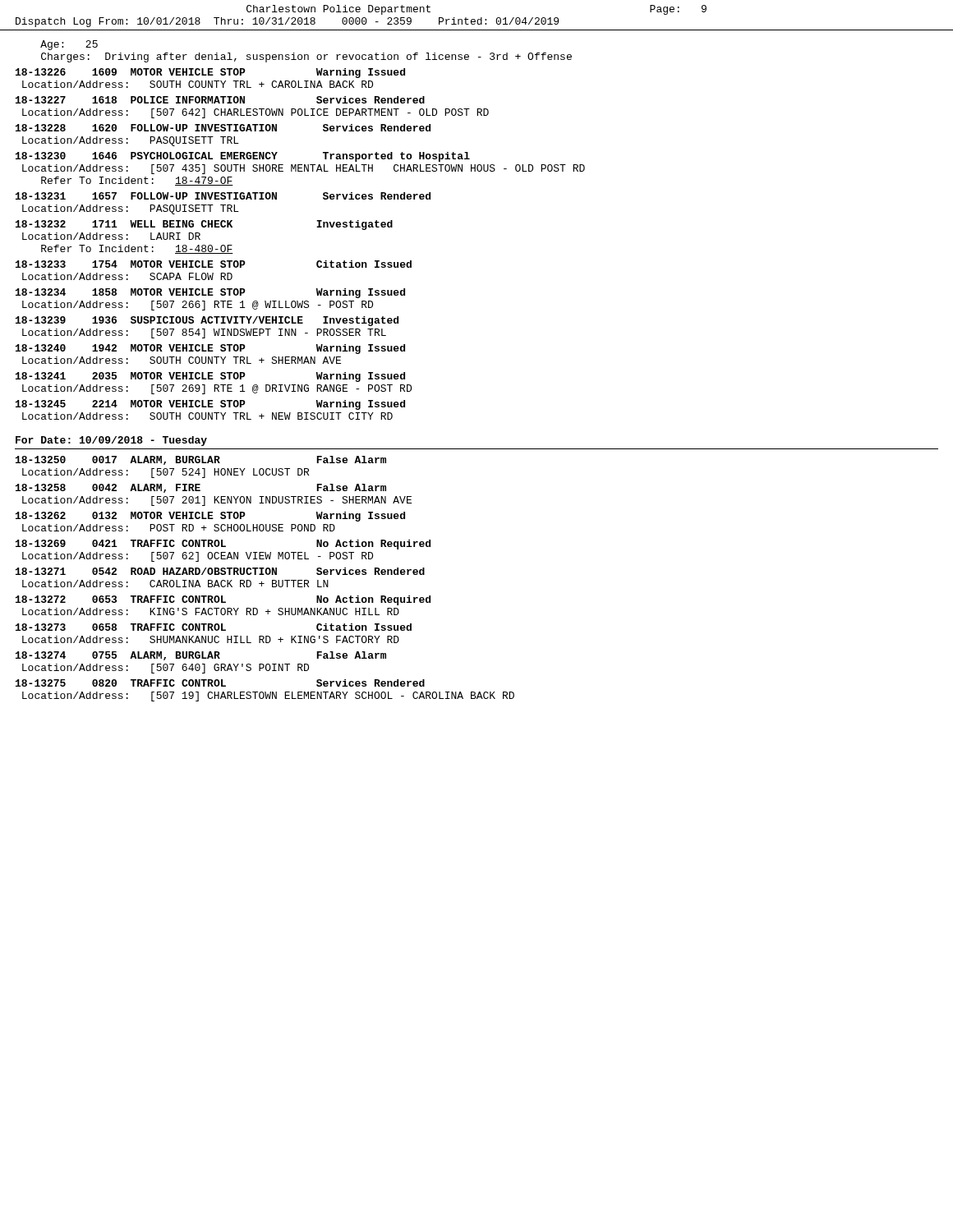Point to the passage starting "18-13233 1754 MOTOR VEHICLE STOP Citation Issued"

coord(214,264)
